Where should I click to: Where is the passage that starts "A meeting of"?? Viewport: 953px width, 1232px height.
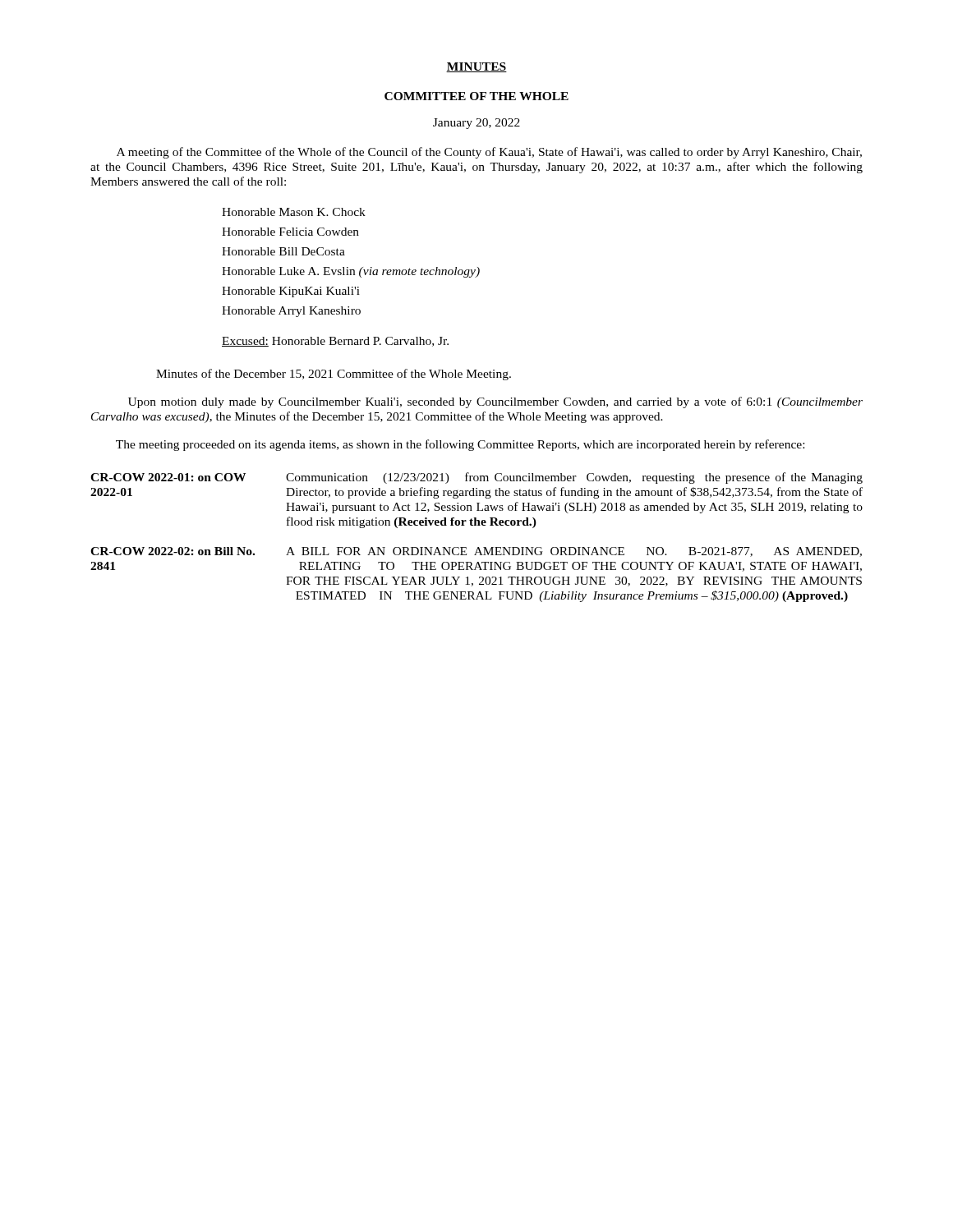pos(476,166)
